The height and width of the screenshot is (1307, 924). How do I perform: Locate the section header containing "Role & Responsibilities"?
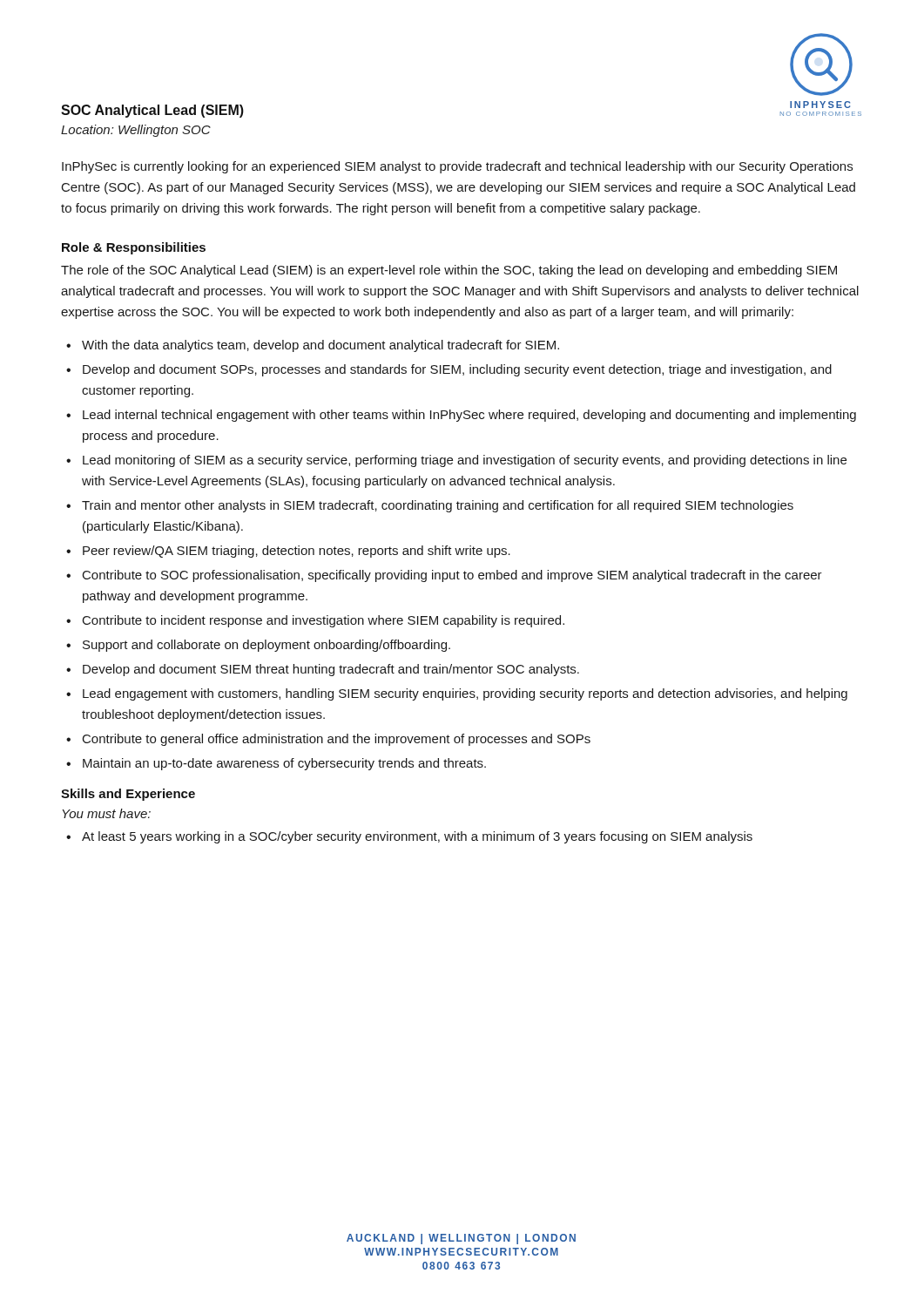tap(134, 248)
